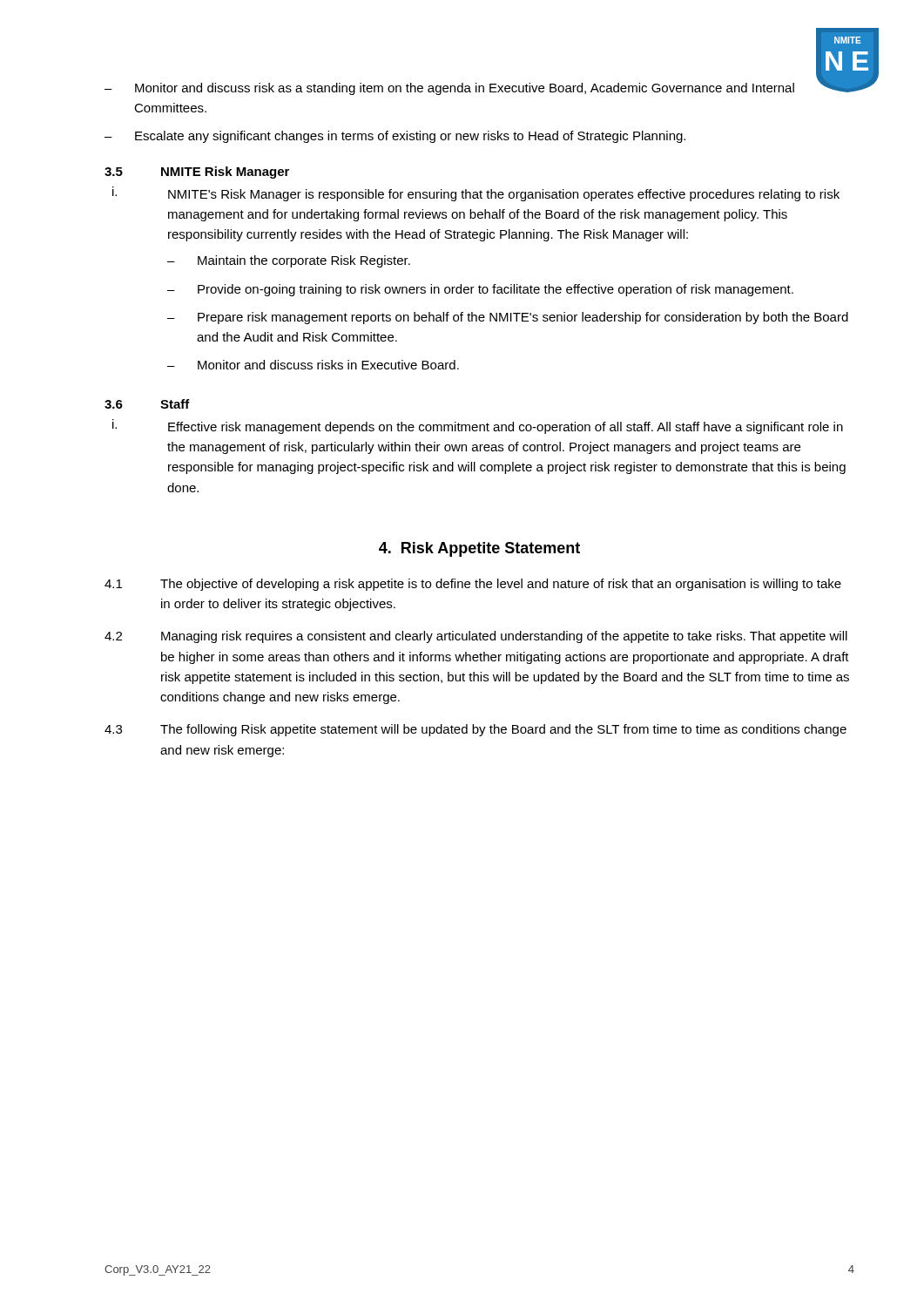Locate the text starting "4. Risk Appetite Statement"
The width and height of the screenshot is (924, 1307).
click(x=479, y=548)
